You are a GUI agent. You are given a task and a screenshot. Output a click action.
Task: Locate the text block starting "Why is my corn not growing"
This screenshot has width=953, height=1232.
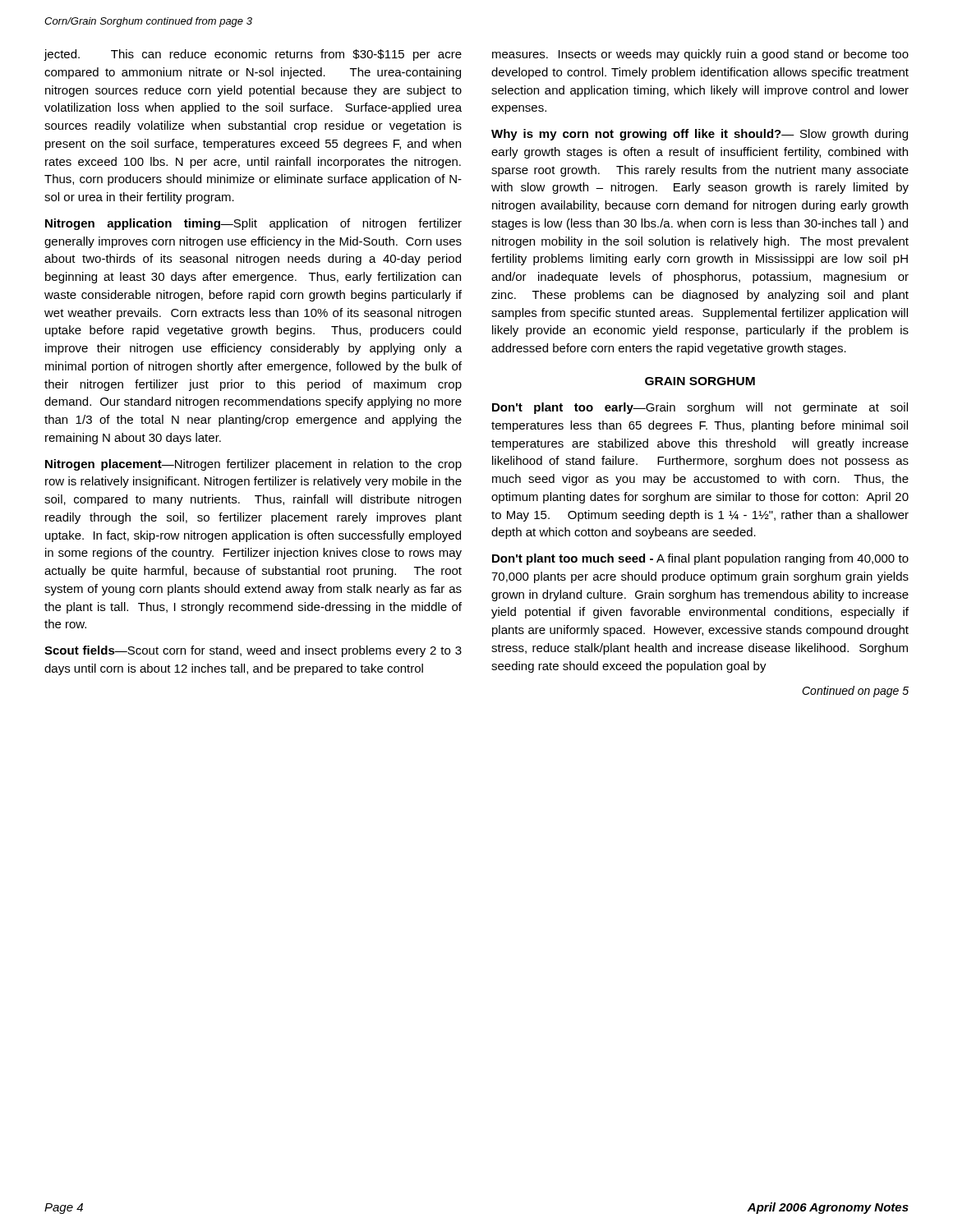[x=700, y=241]
